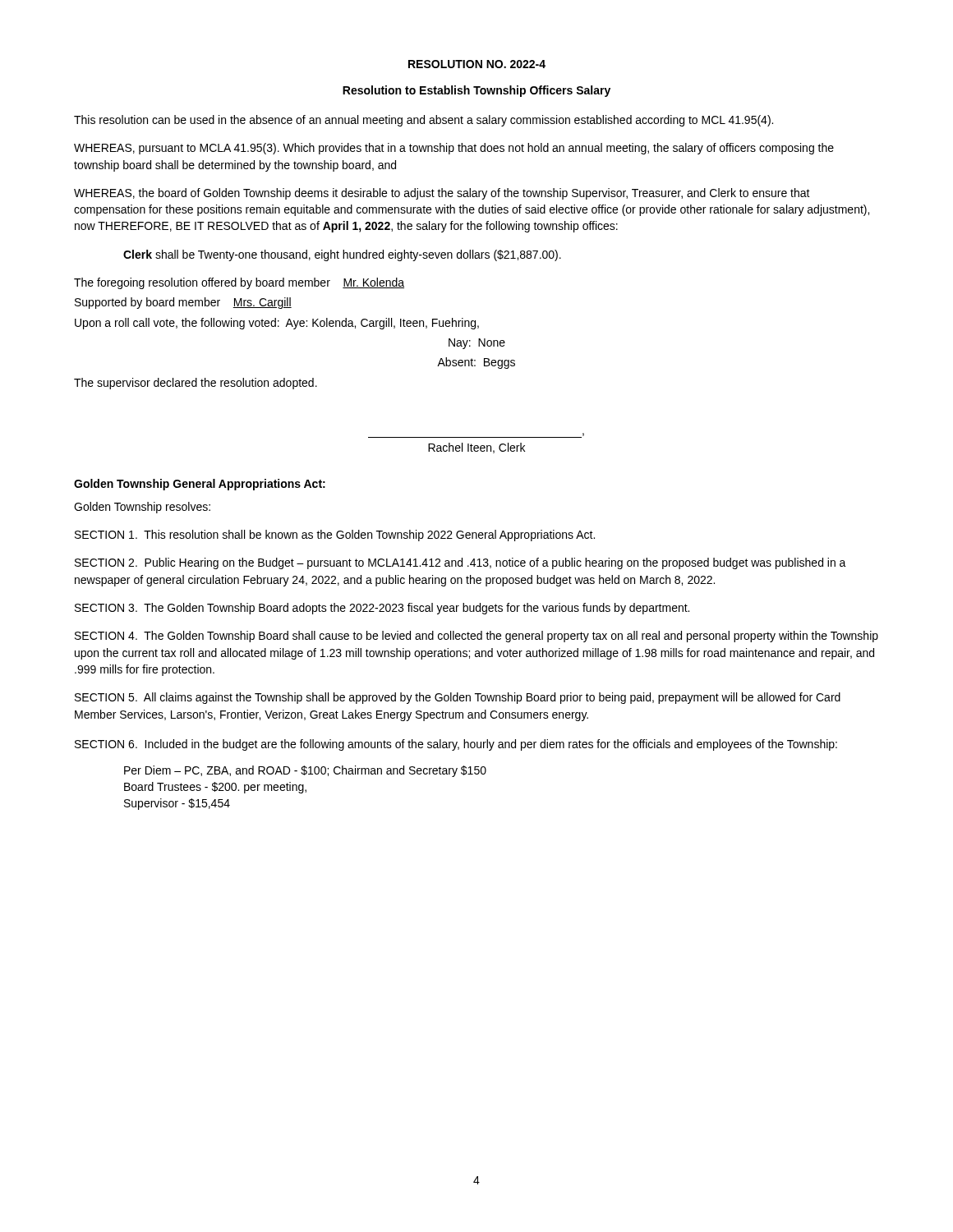Select the text block containing "SECTION 6. Included in the budget are the"

pyautogui.click(x=476, y=744)
